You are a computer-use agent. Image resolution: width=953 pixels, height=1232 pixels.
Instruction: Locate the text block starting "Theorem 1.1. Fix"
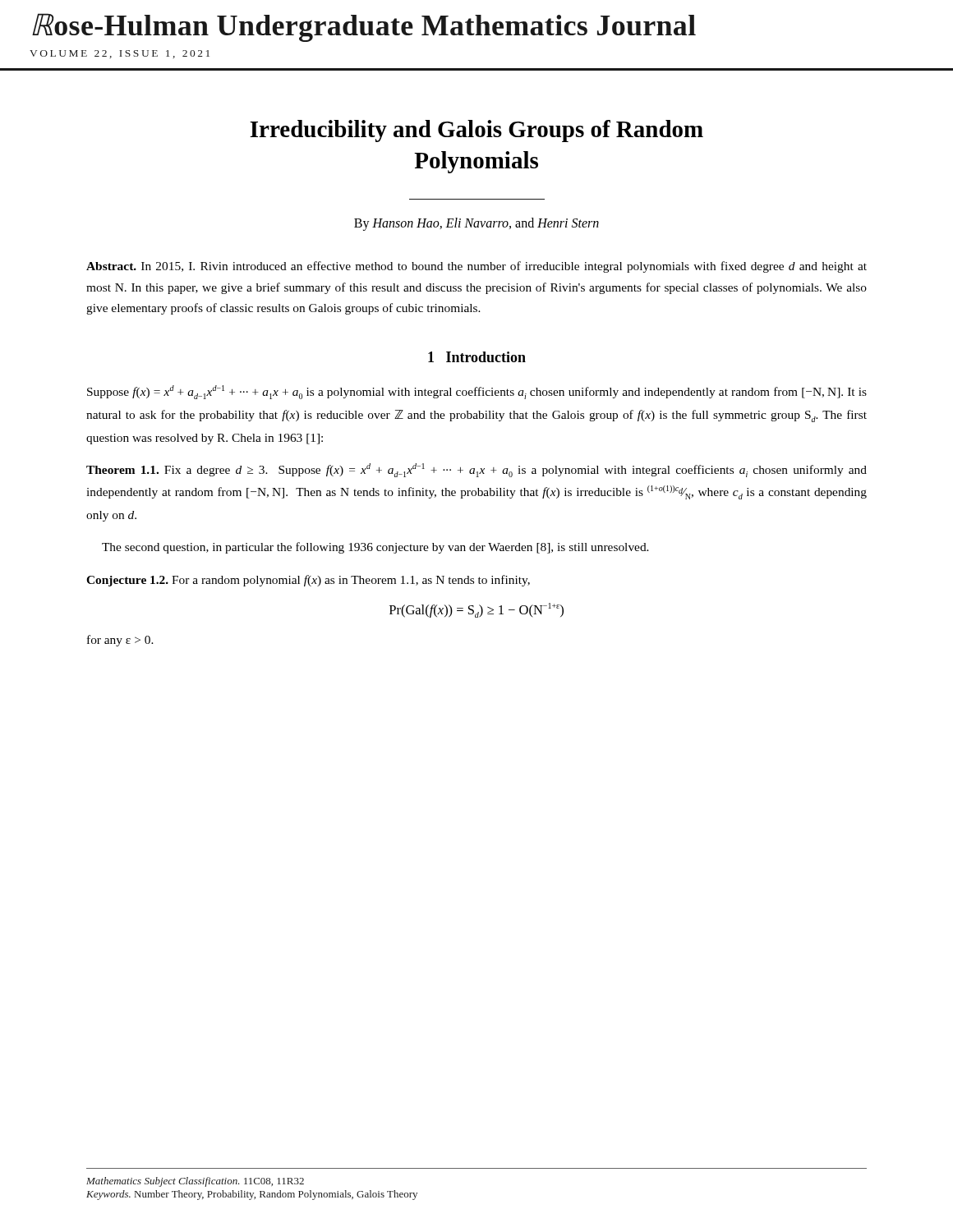476,492
